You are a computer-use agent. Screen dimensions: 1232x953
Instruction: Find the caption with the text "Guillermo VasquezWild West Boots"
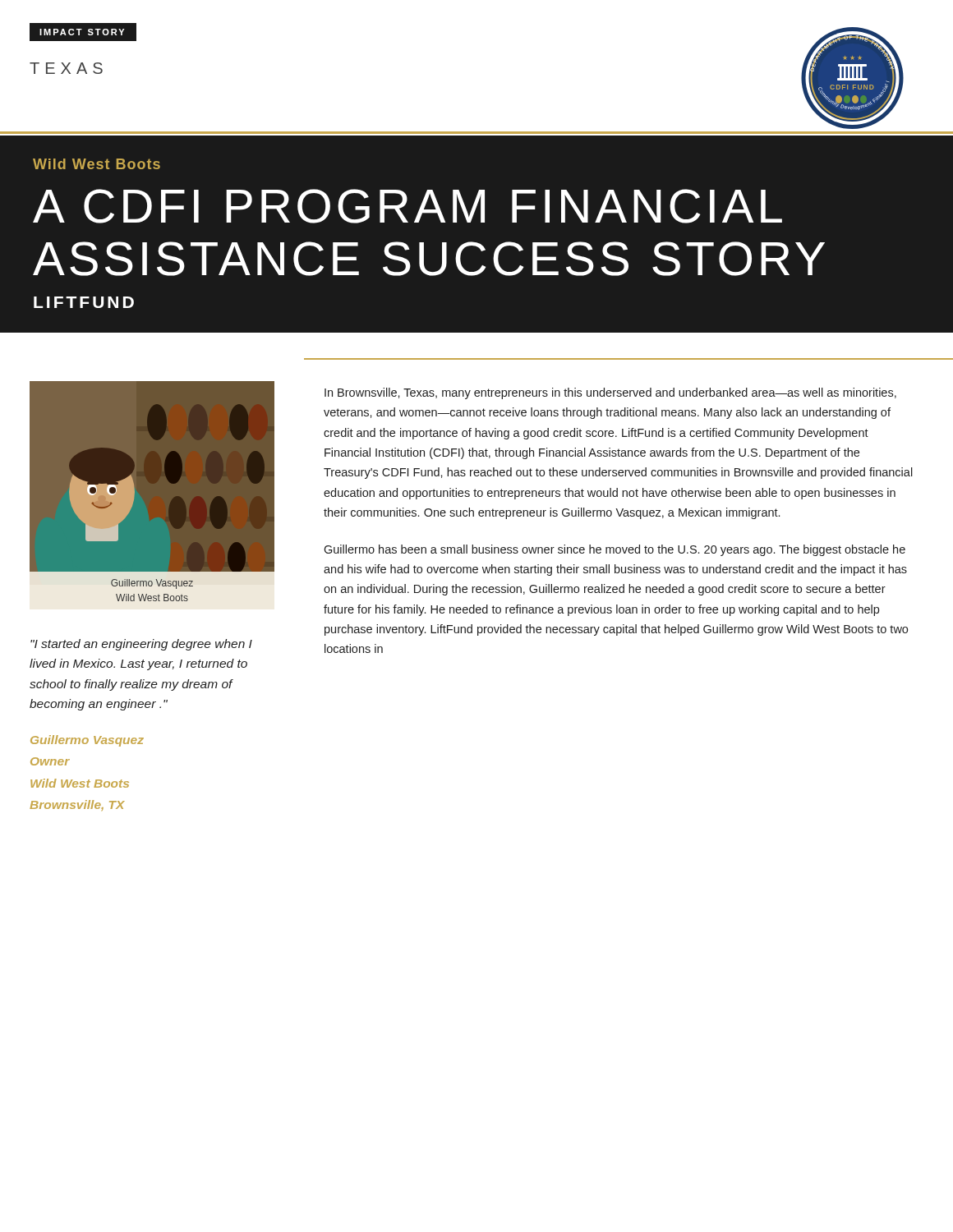[152, 591]
